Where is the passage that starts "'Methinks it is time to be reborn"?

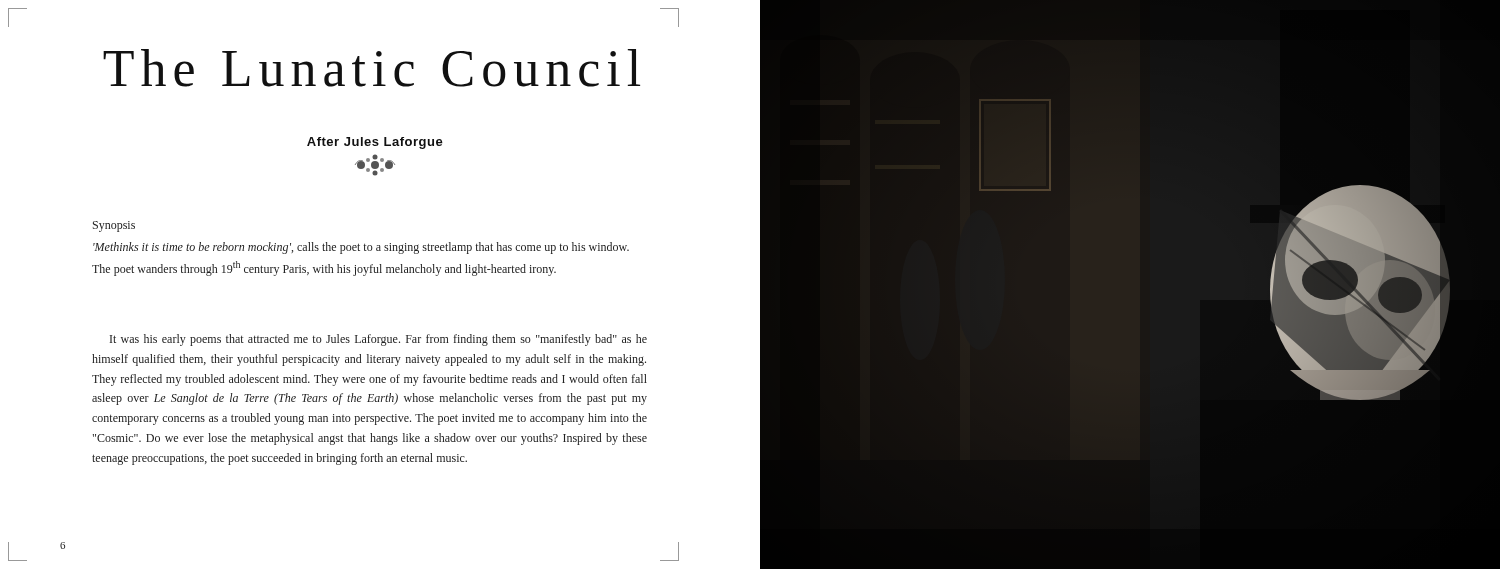pos(361,258)
